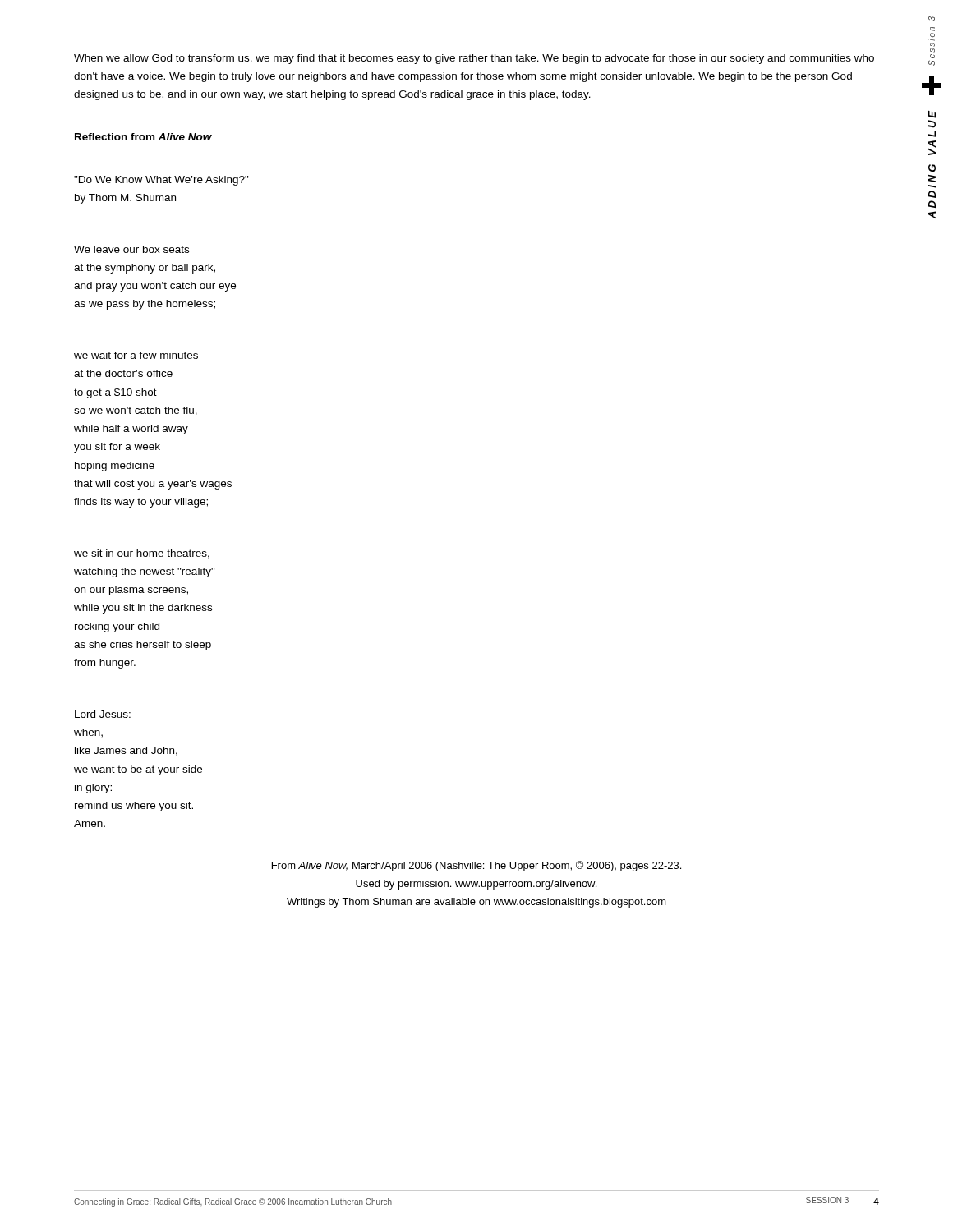Find the block on this page that starts "When we allow God to transform us,"
This screenshot has height=1232, width=953.
click(x=474, y=76)
